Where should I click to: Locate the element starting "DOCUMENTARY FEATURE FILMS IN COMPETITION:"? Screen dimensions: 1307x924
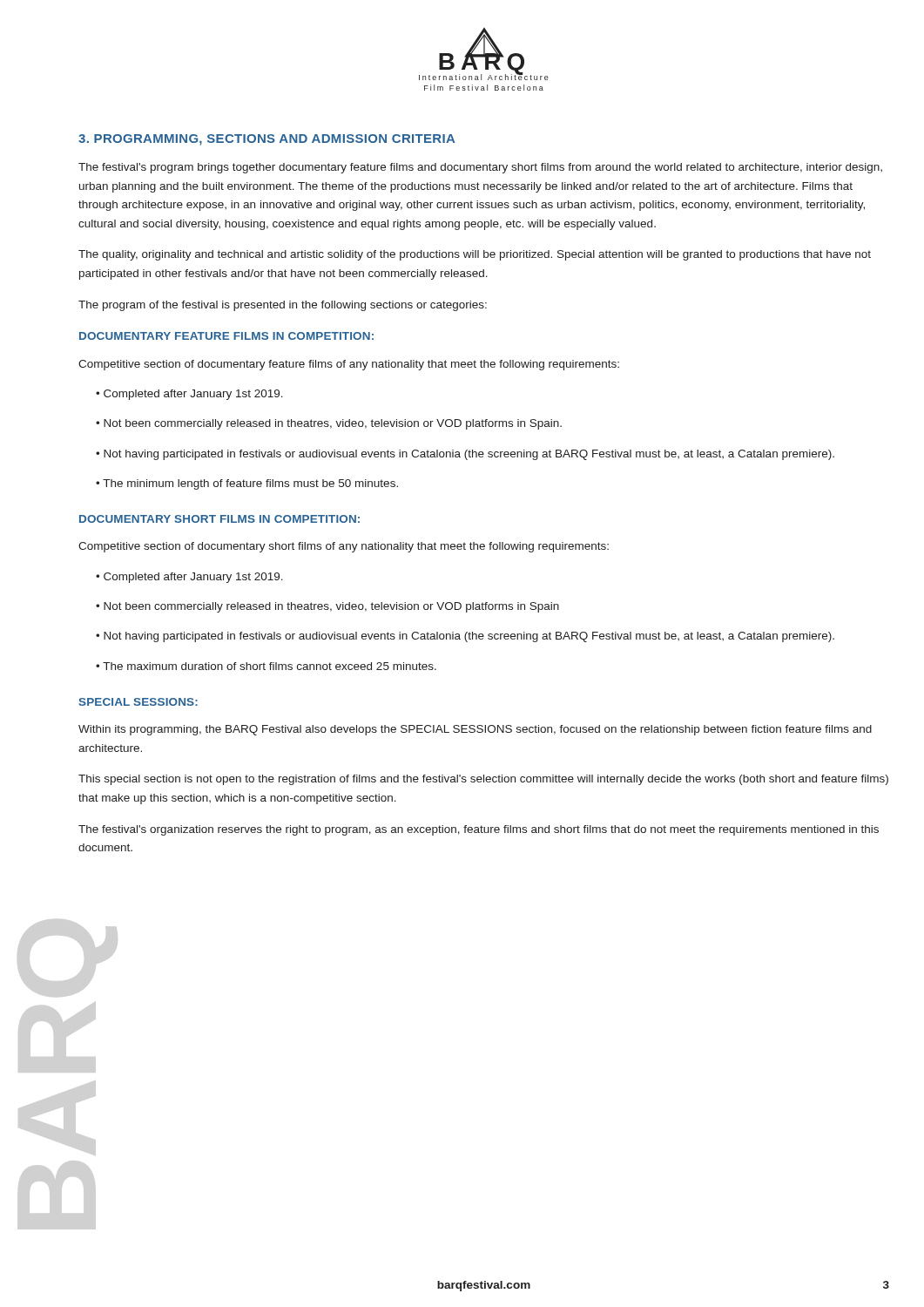click(x=226, y=336)
